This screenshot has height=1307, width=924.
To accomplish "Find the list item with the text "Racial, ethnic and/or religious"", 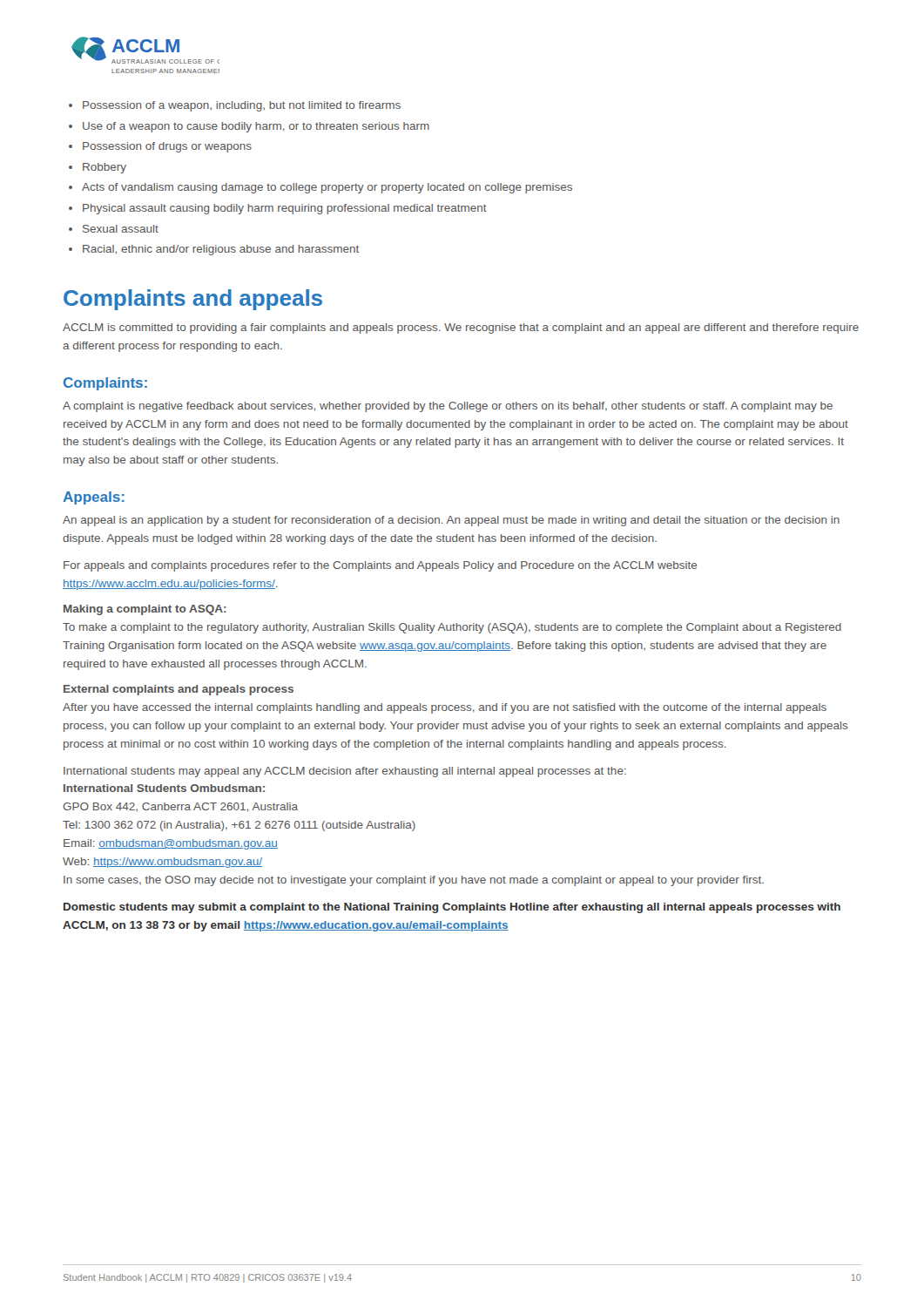I will pos(220,249).
